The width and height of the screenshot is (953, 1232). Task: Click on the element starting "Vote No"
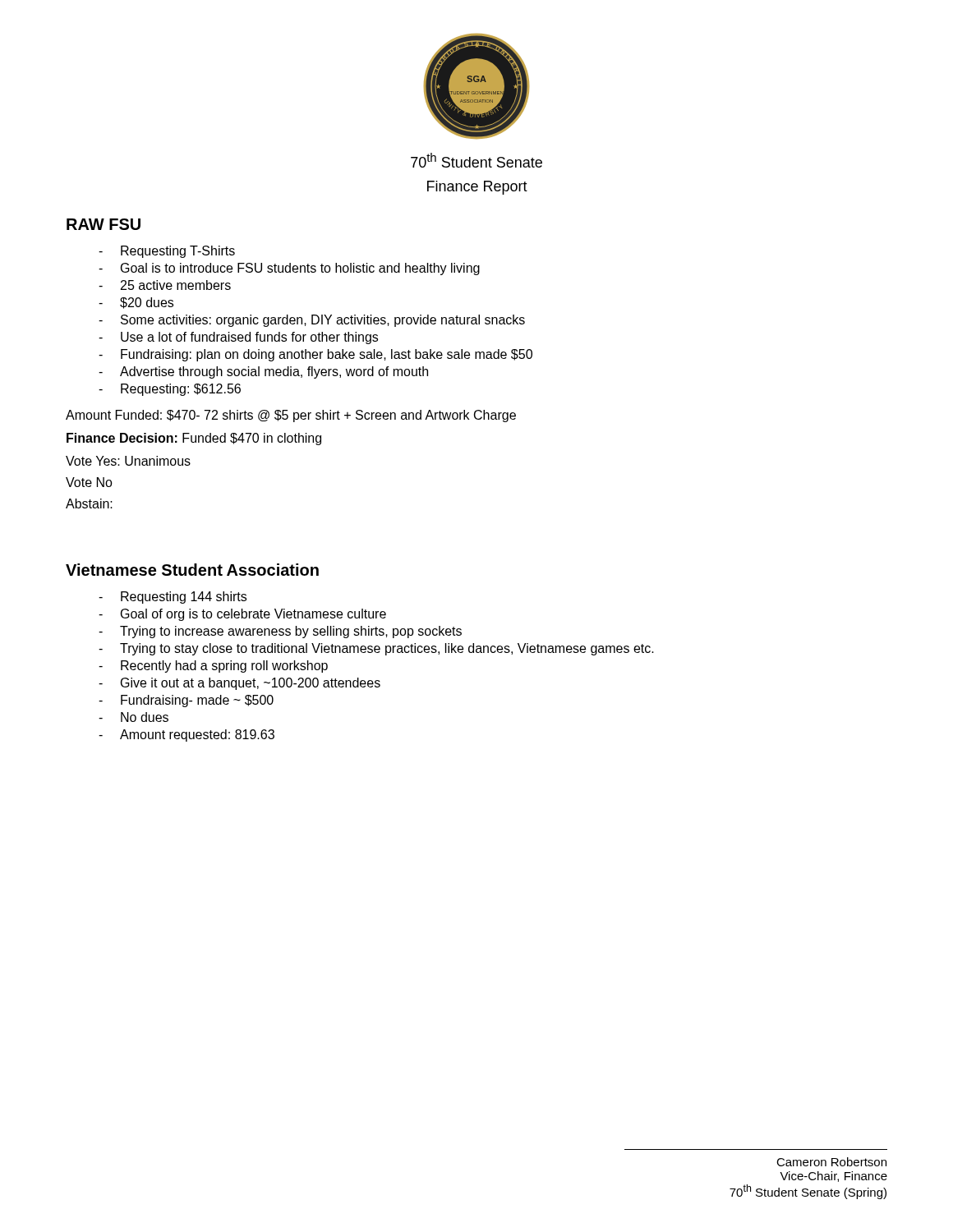pos(89,482)
